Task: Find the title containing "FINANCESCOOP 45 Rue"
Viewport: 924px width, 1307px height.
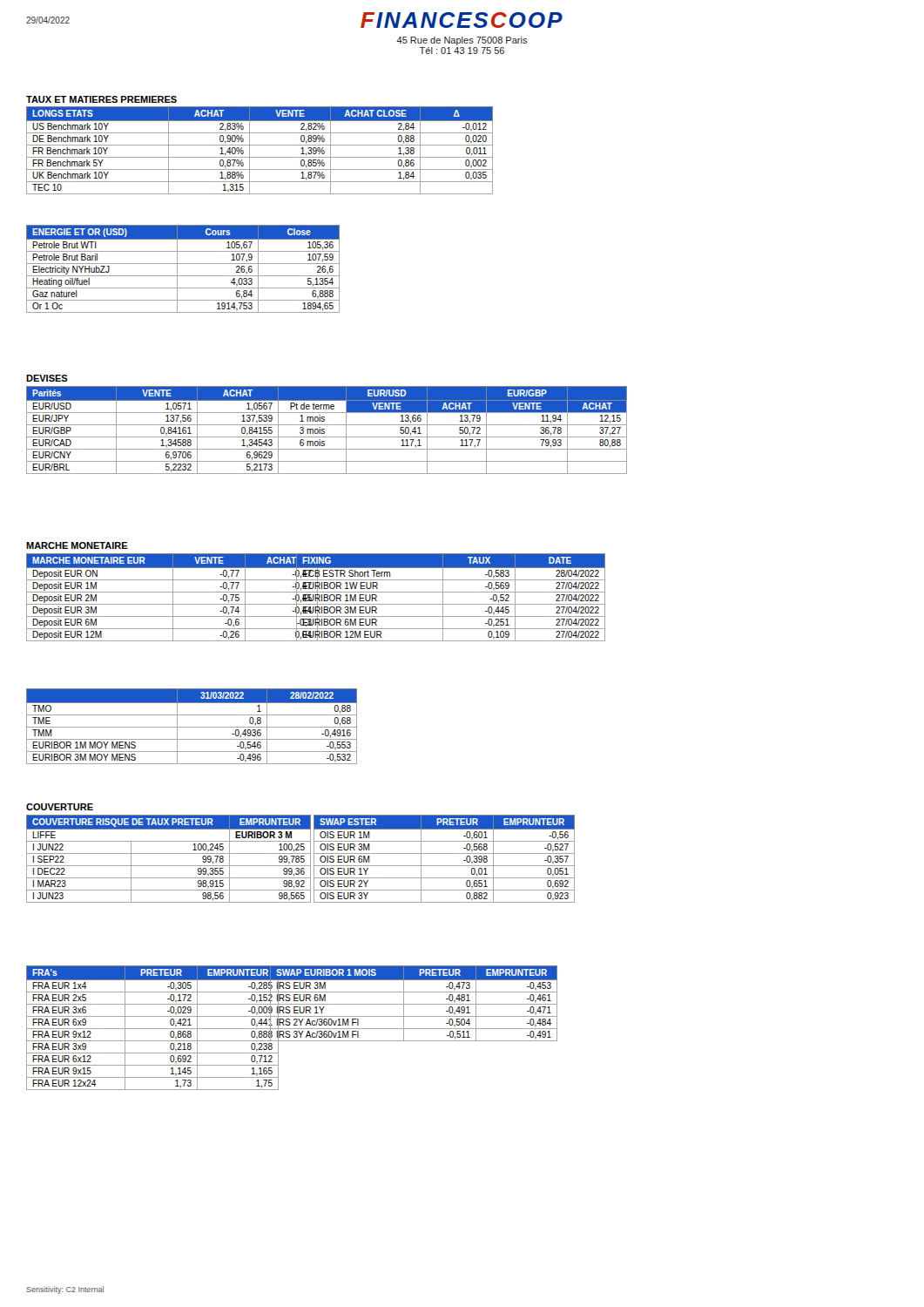Action: tap(462, 31)
